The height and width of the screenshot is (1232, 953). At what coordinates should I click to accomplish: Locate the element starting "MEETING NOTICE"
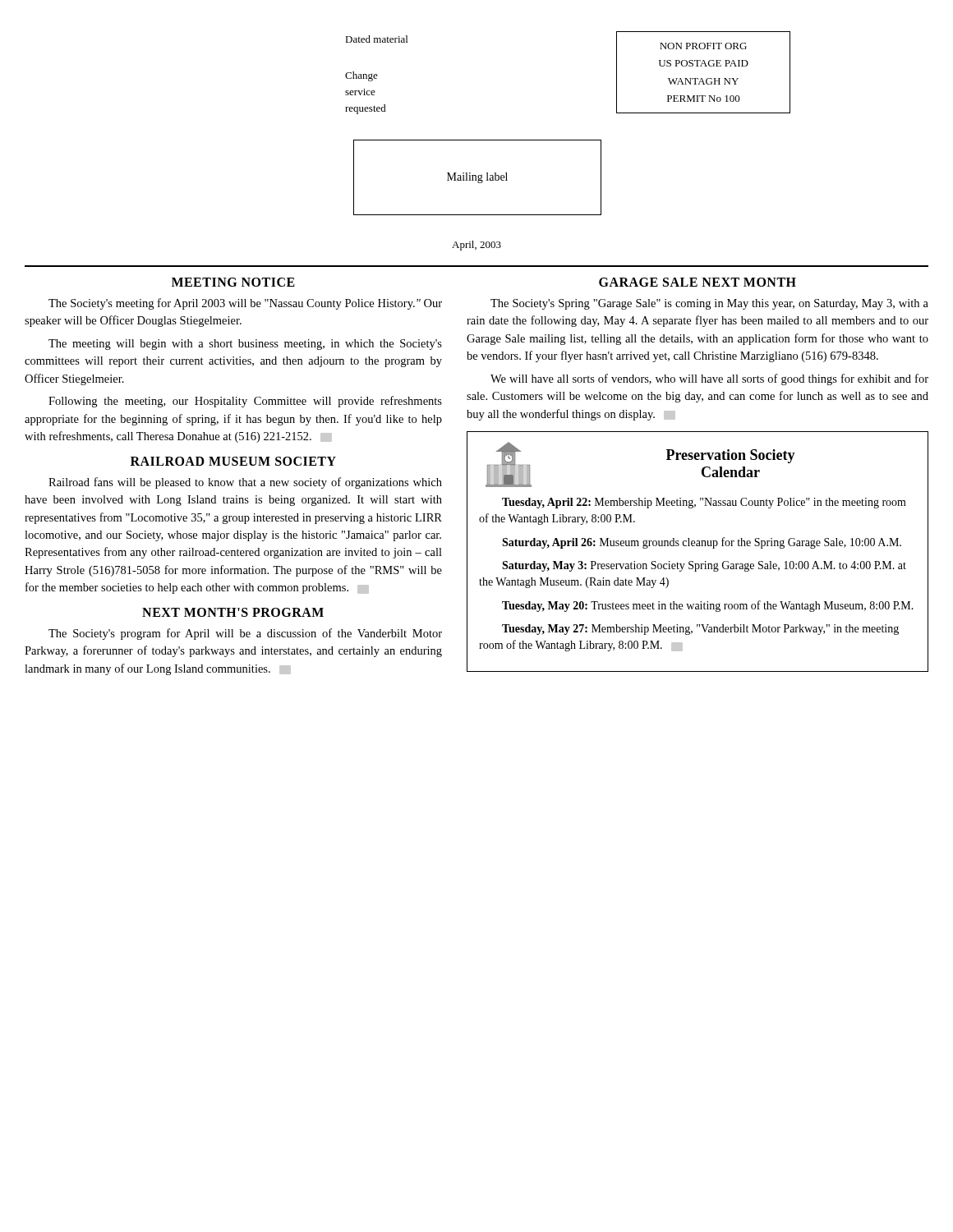tap(233, 282)
